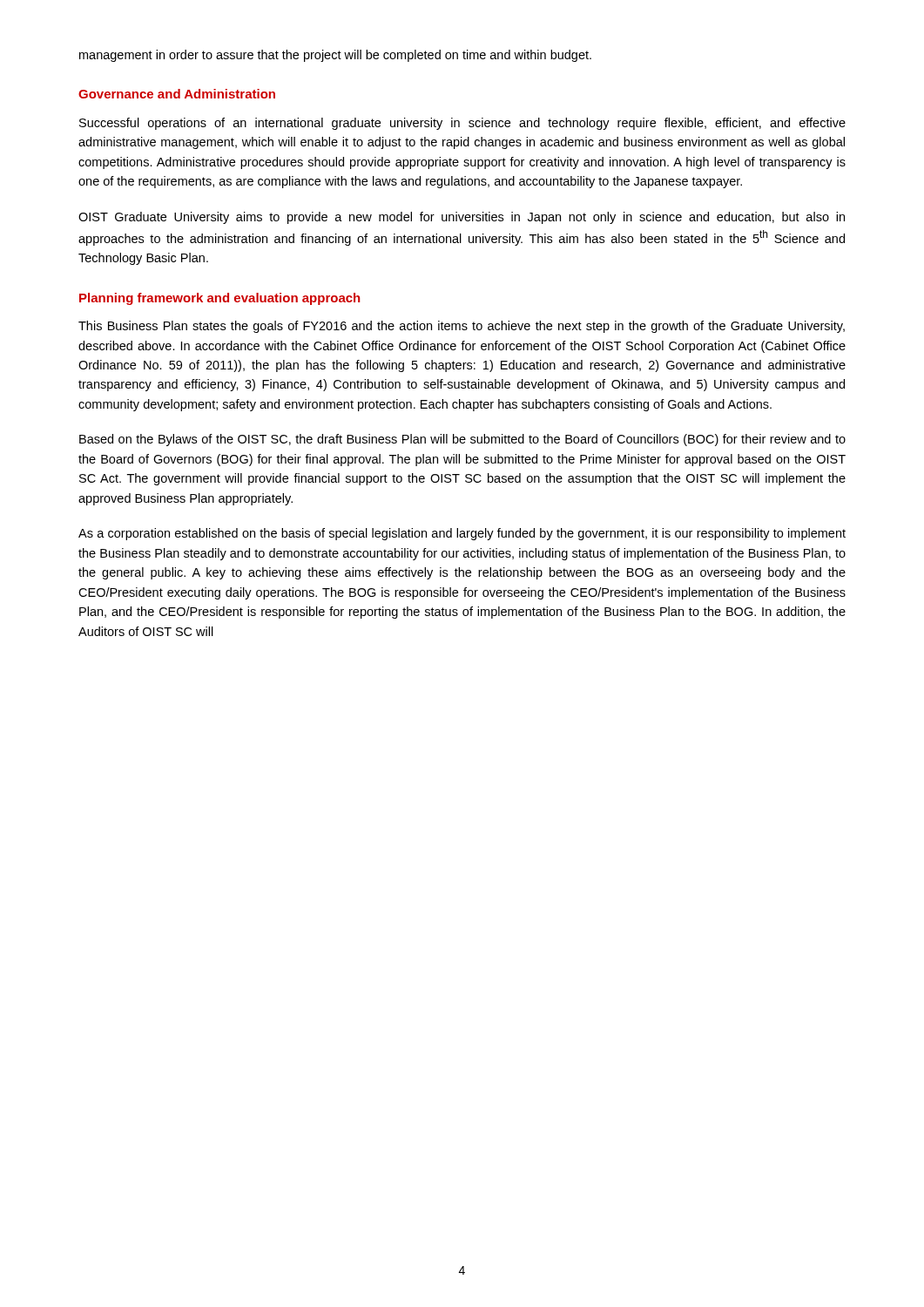Find the region starting "As a corporation"
Image resolution: width=924 pixels, height=1307 pixels.
click(462, 582)
